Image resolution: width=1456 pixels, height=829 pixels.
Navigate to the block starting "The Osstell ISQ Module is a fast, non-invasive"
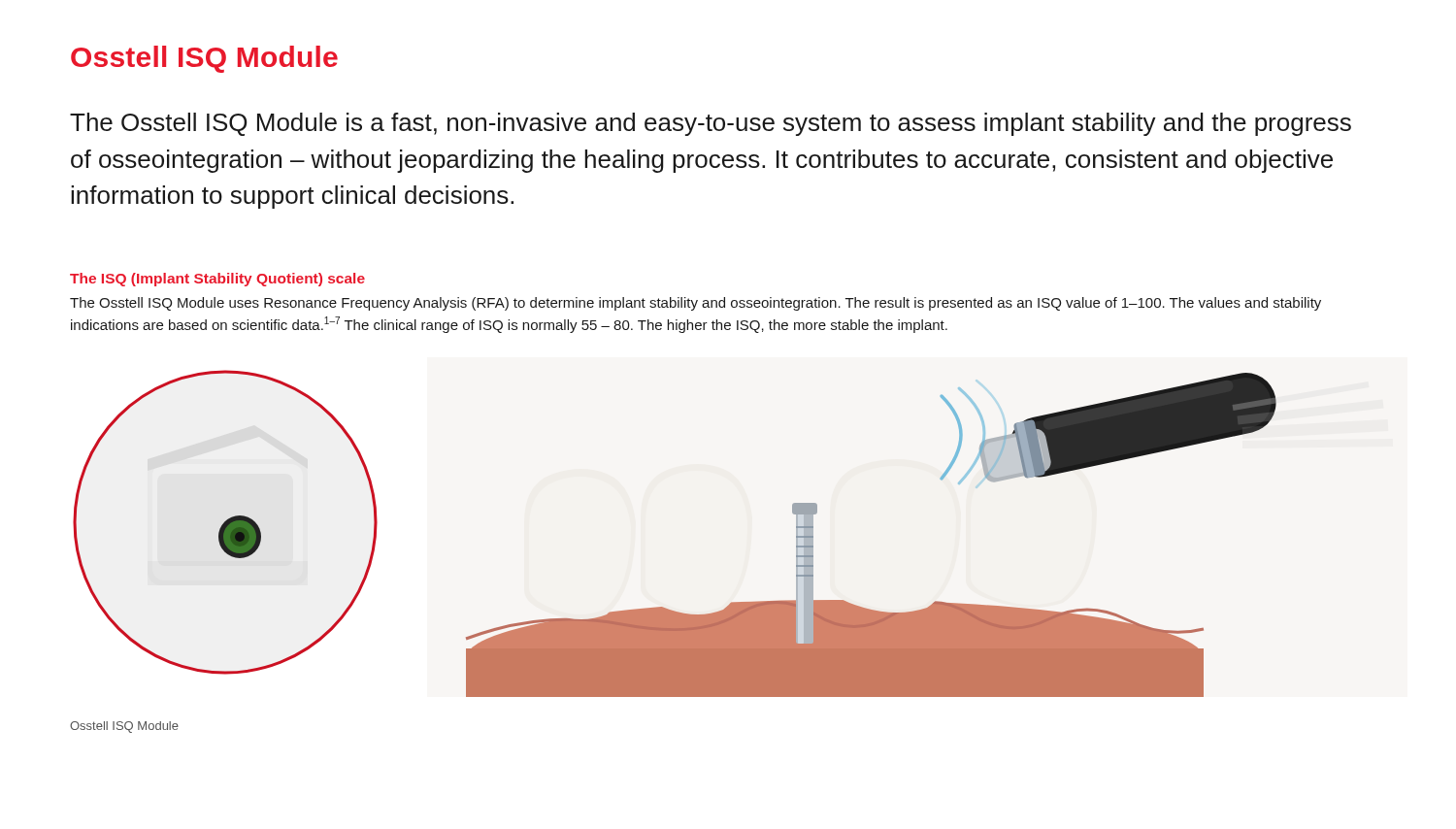pyautogui.click(x=711, y=159)
